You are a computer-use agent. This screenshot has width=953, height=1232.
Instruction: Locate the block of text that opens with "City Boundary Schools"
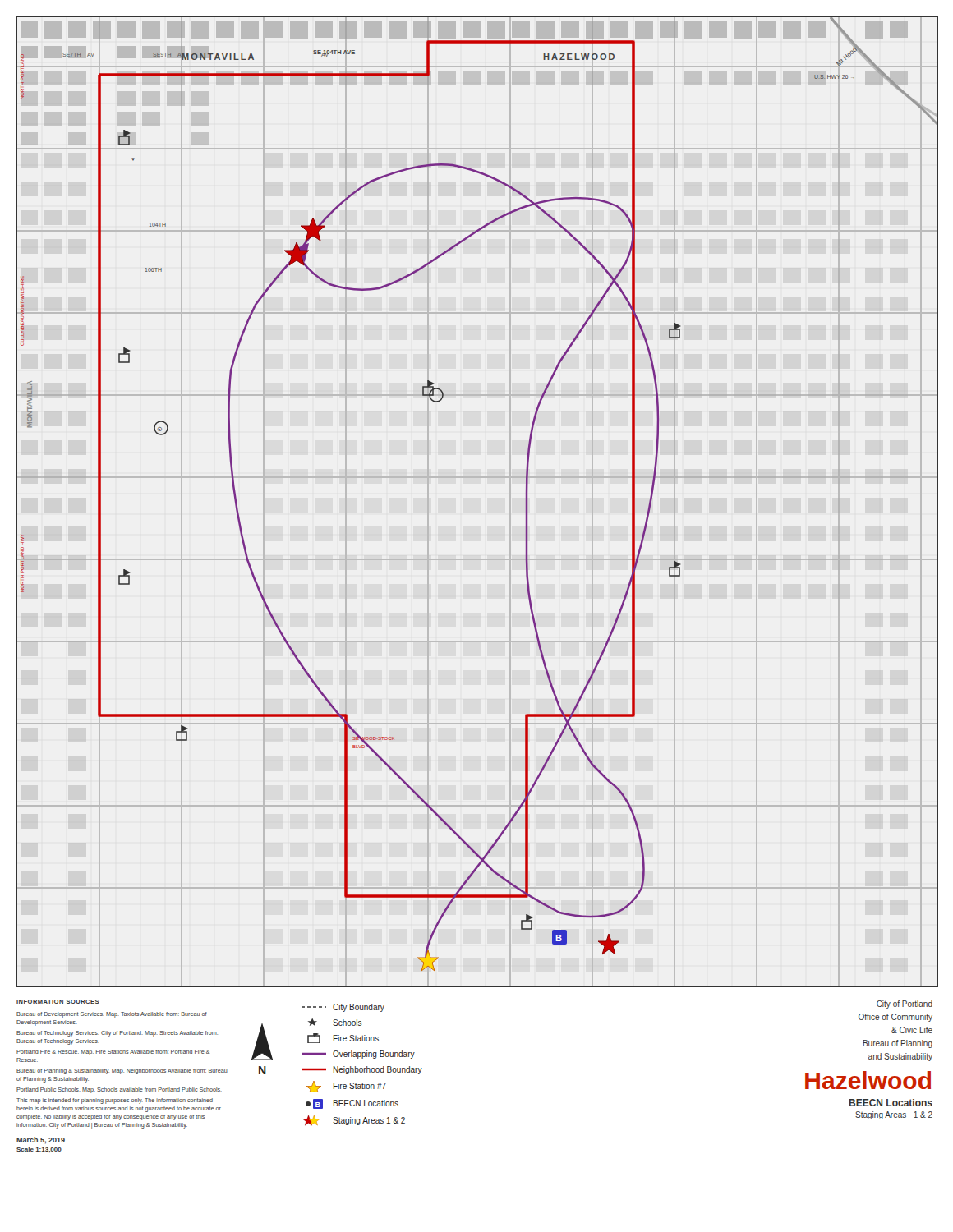pos(362,1064)
